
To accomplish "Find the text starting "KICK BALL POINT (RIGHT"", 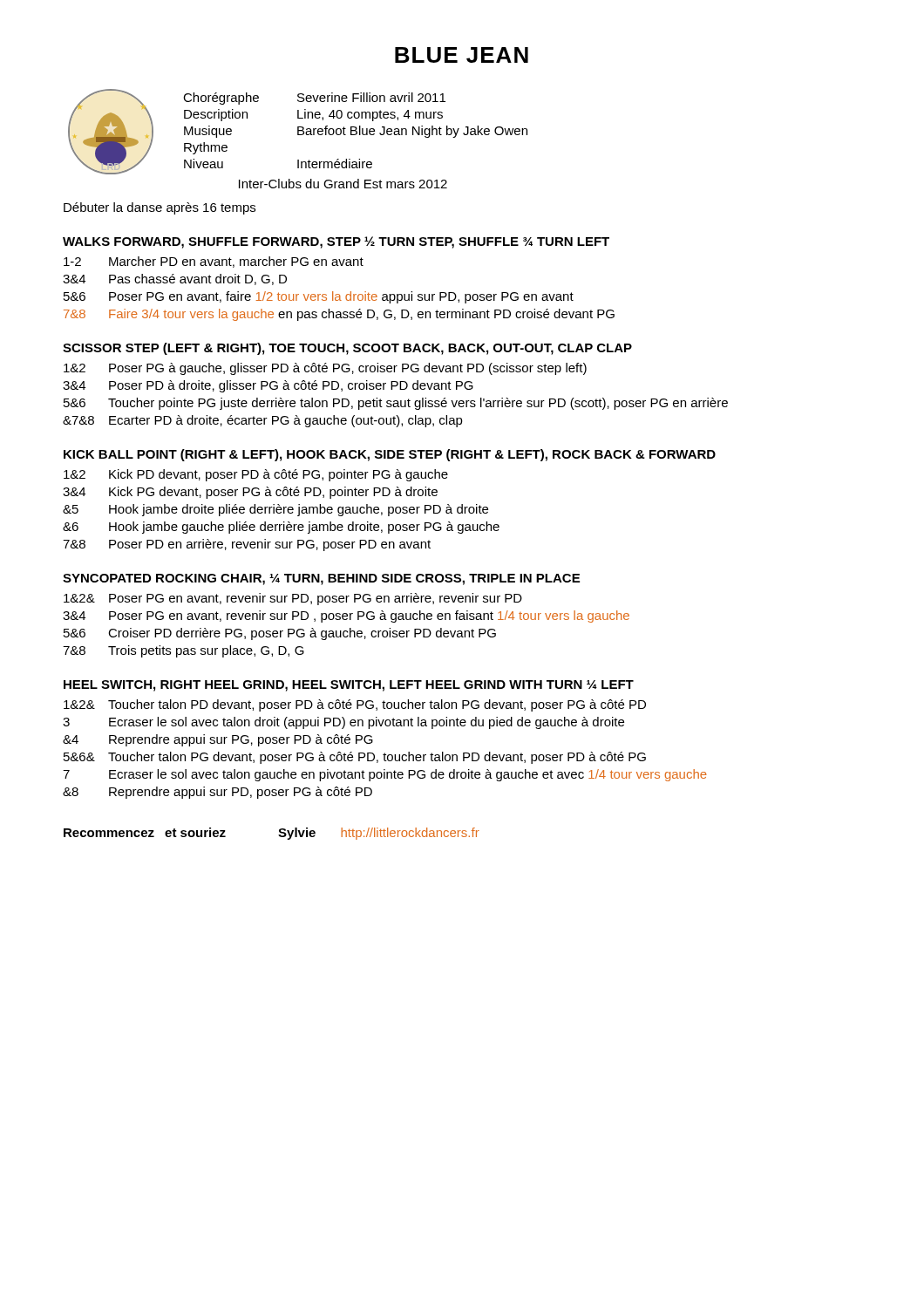I will click(x=389, y=454).
